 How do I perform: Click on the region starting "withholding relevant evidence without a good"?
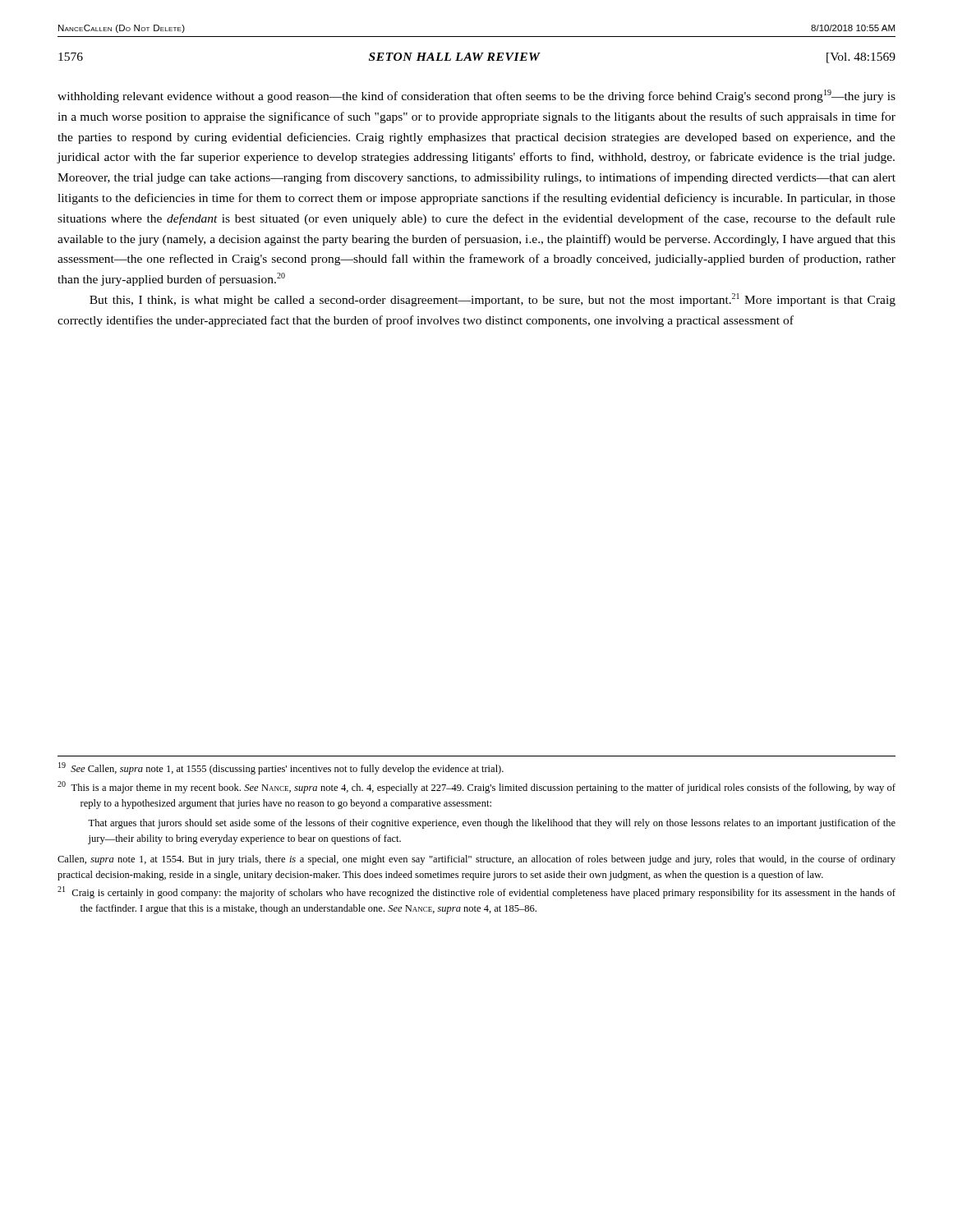476,188
